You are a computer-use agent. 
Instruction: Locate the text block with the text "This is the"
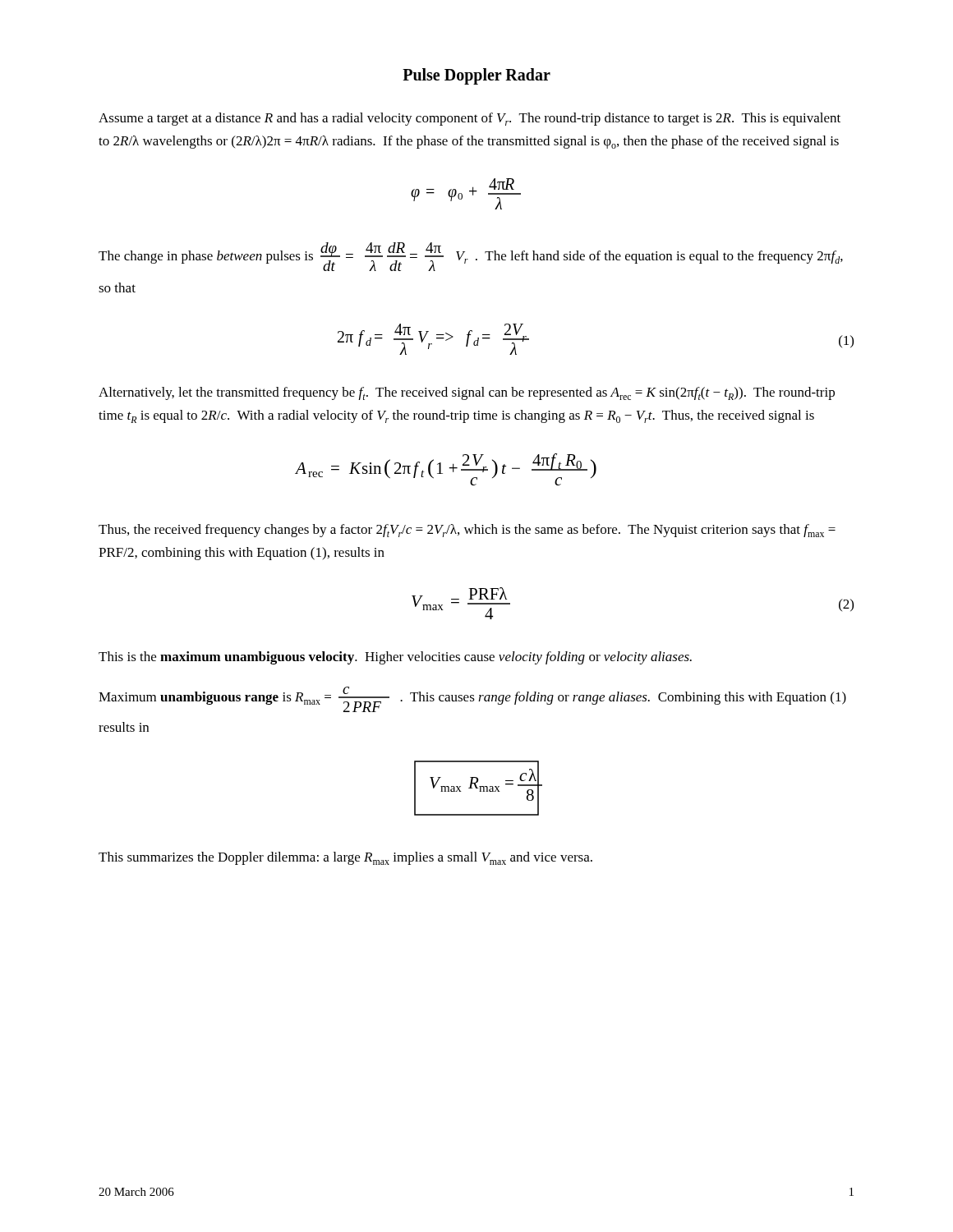click(396, 657)
